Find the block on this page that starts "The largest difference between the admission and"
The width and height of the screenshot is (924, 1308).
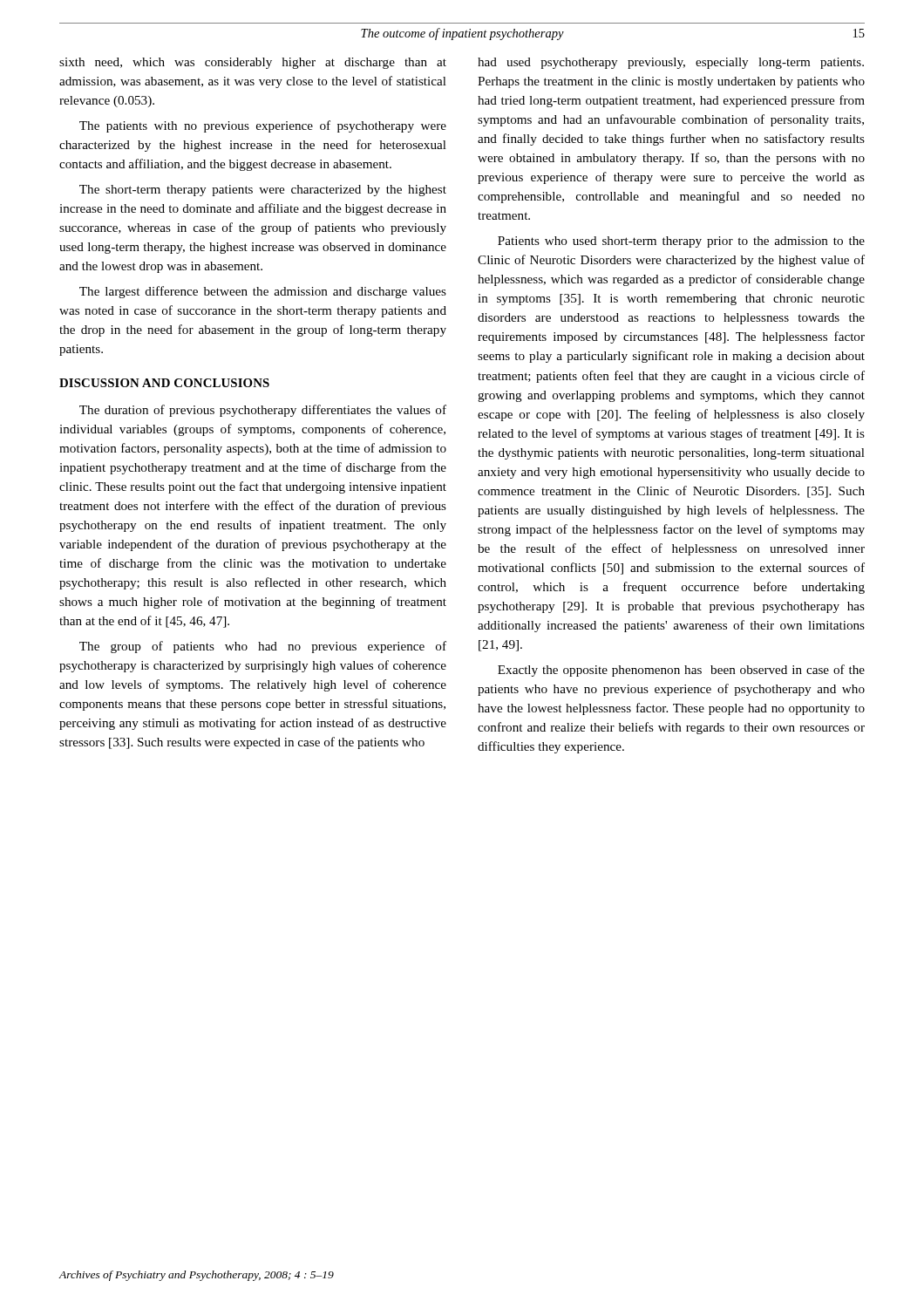253,320
